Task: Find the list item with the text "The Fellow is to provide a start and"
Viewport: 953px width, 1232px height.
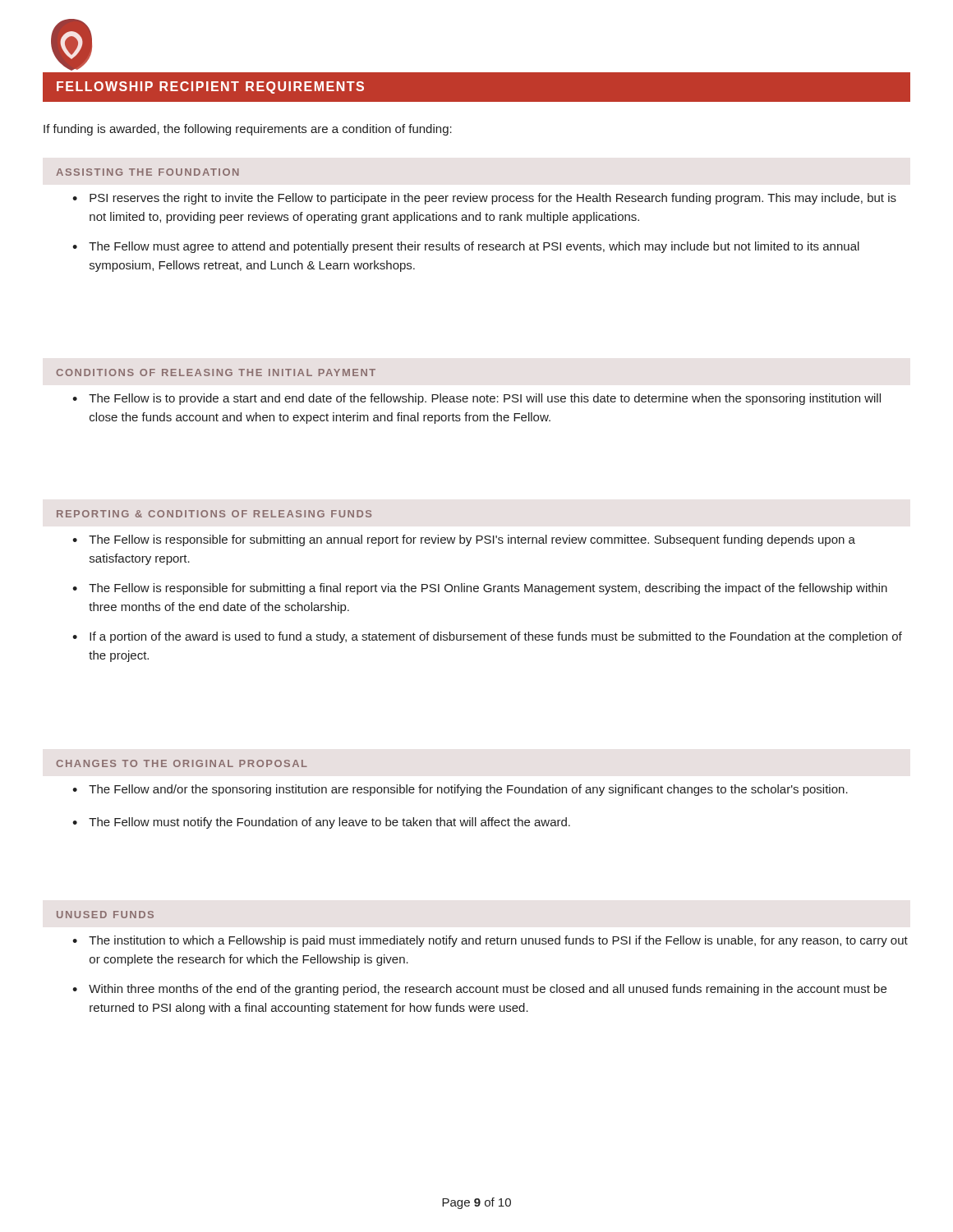Action: [500, 408]
